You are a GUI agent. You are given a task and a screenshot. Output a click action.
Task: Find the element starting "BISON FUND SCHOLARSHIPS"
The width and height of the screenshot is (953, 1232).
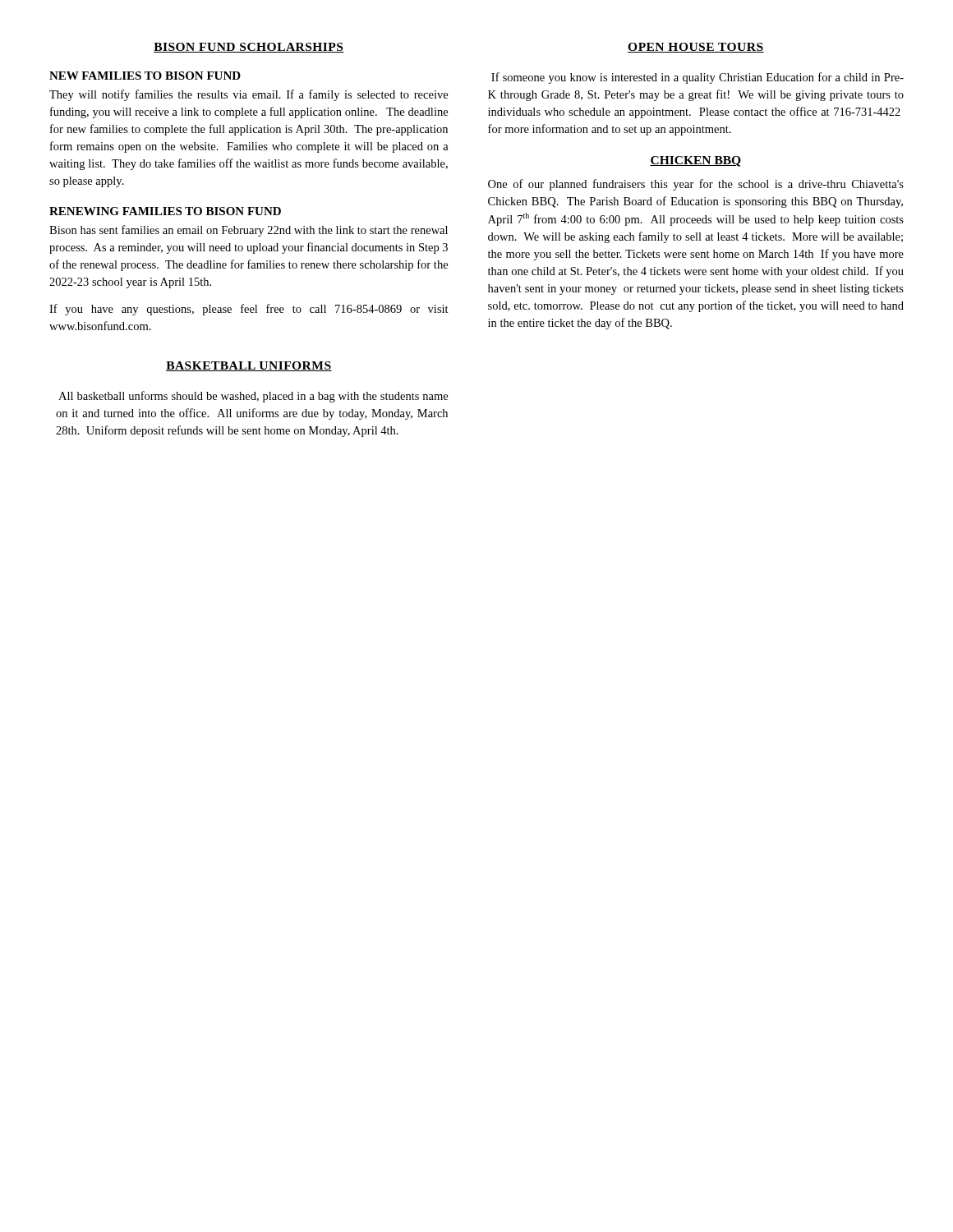(x=249, y=46)
